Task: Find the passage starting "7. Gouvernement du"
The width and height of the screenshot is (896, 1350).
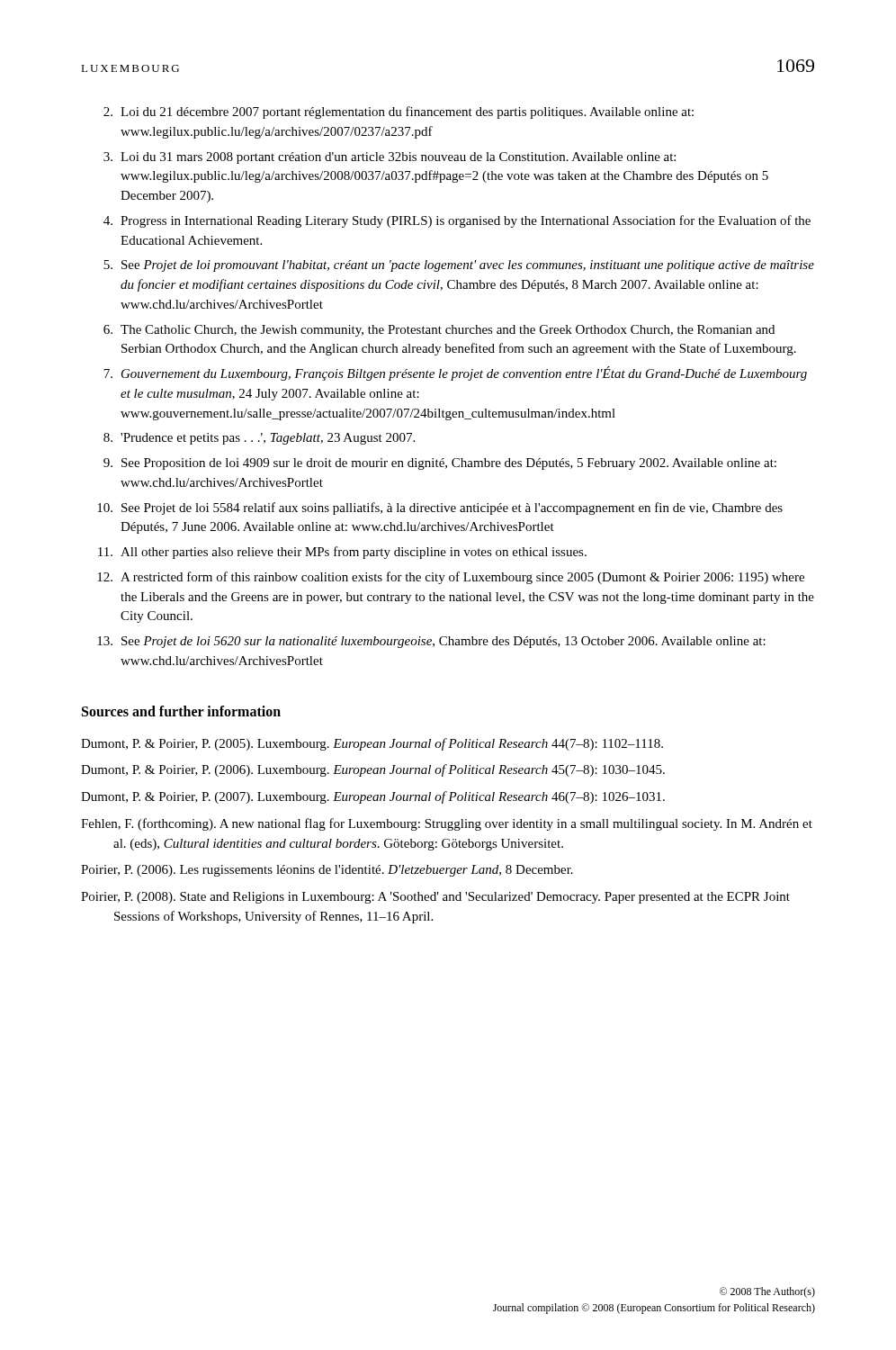Action: coord(455,374)
